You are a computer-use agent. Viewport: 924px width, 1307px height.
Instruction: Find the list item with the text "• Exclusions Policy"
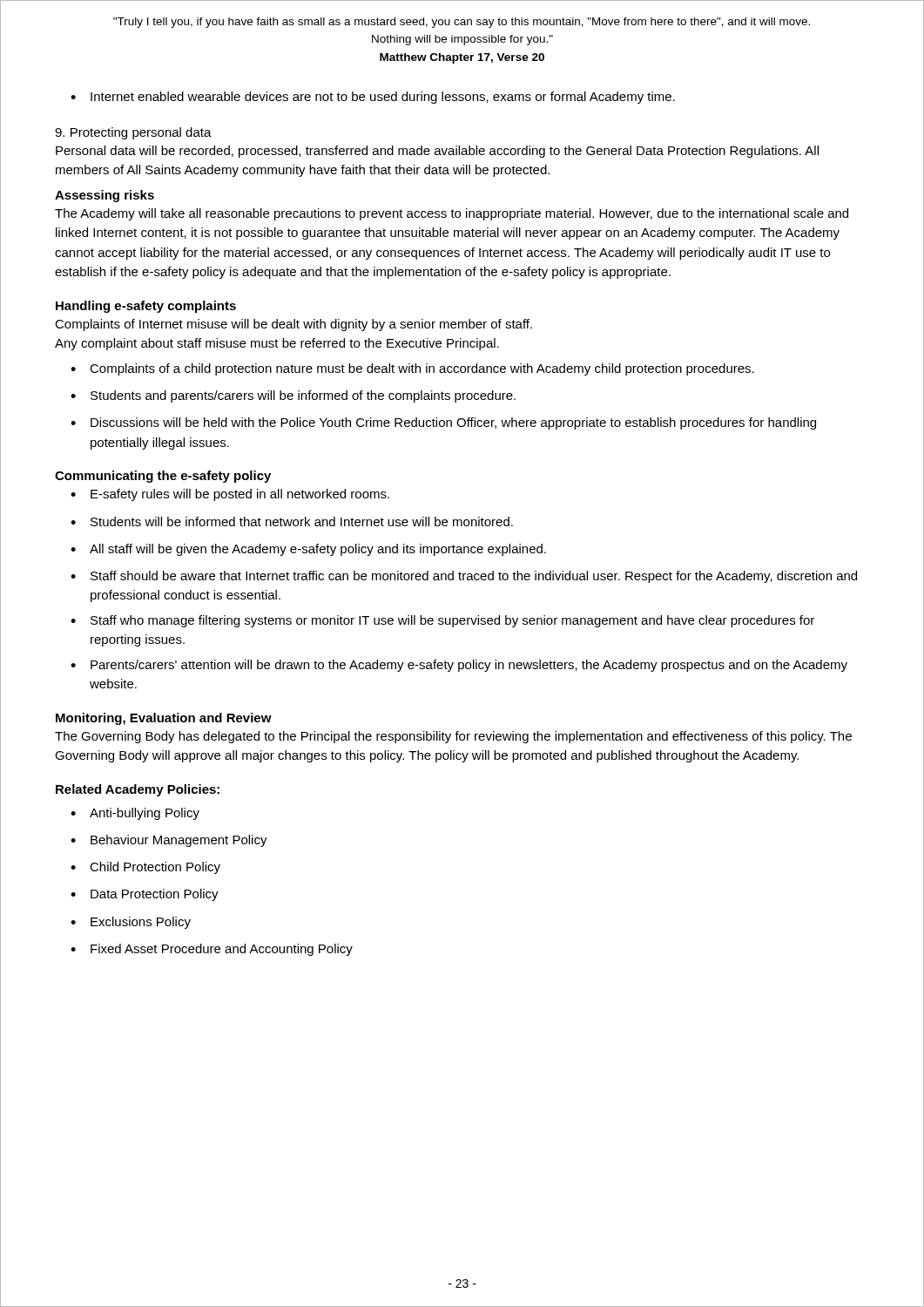131,923
